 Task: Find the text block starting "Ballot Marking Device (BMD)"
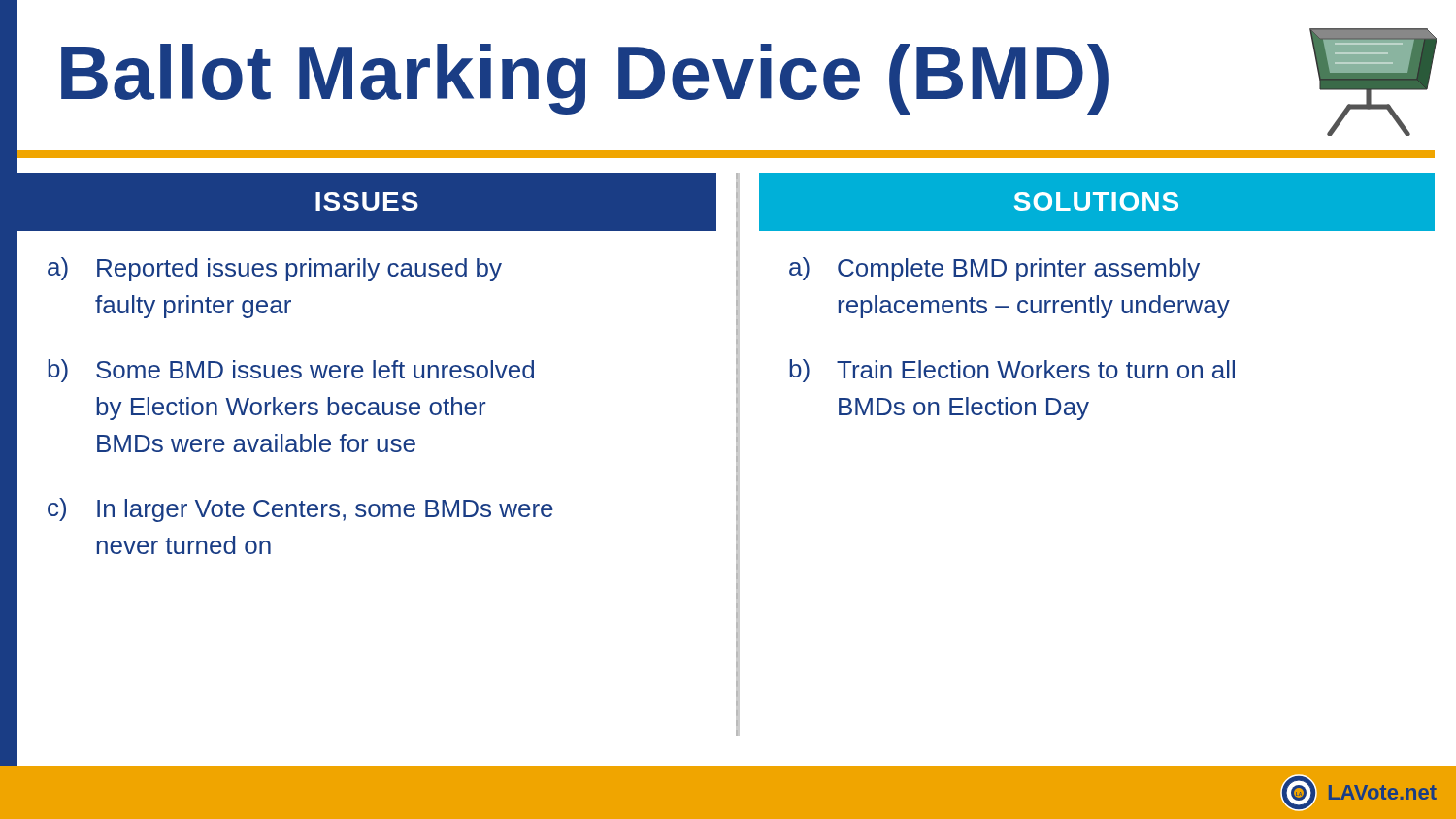pos(727,73)
